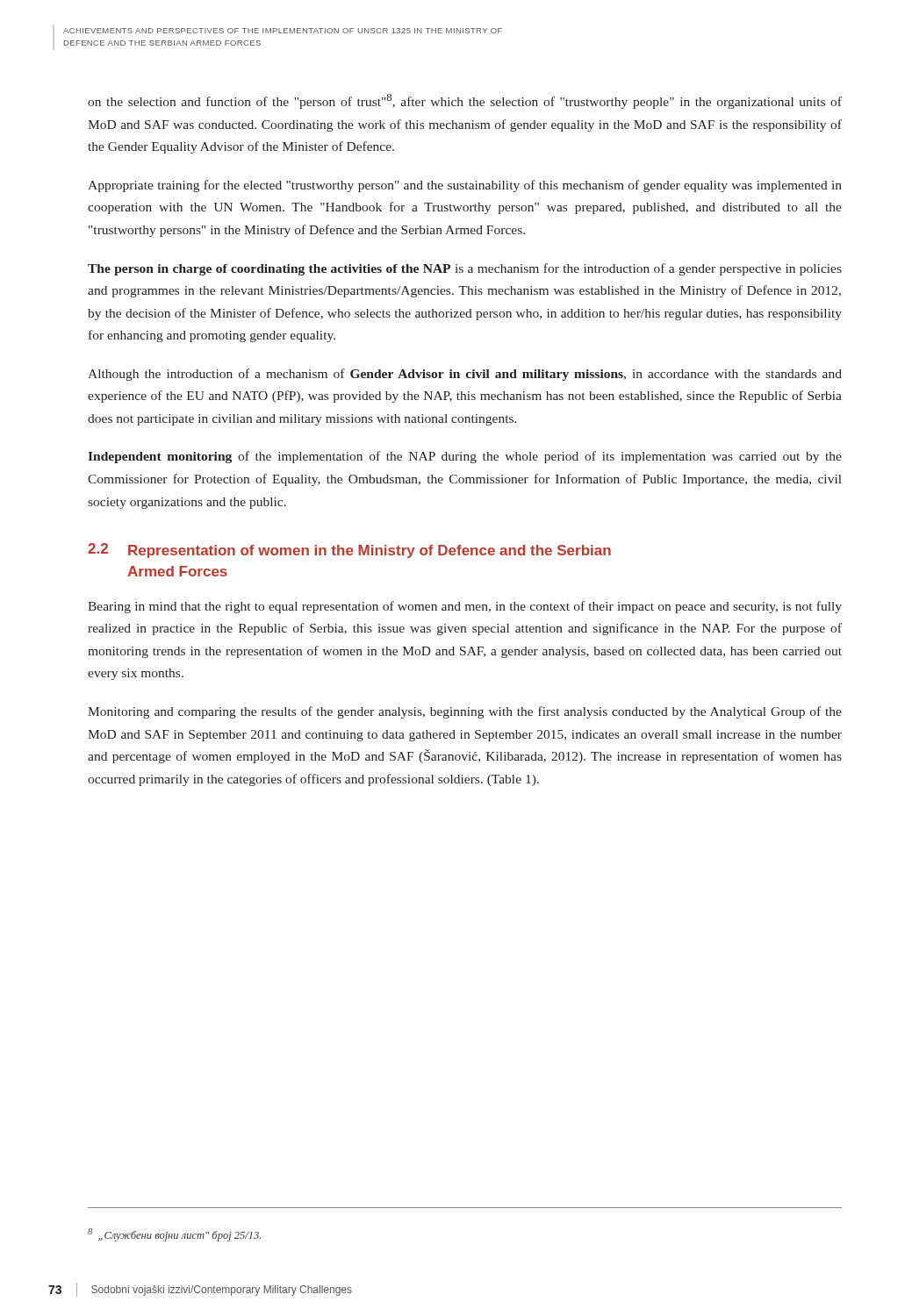Locate the text block that reads "on the selection and"
This screenshot has height=1316, width=912.
pos(465,122)
